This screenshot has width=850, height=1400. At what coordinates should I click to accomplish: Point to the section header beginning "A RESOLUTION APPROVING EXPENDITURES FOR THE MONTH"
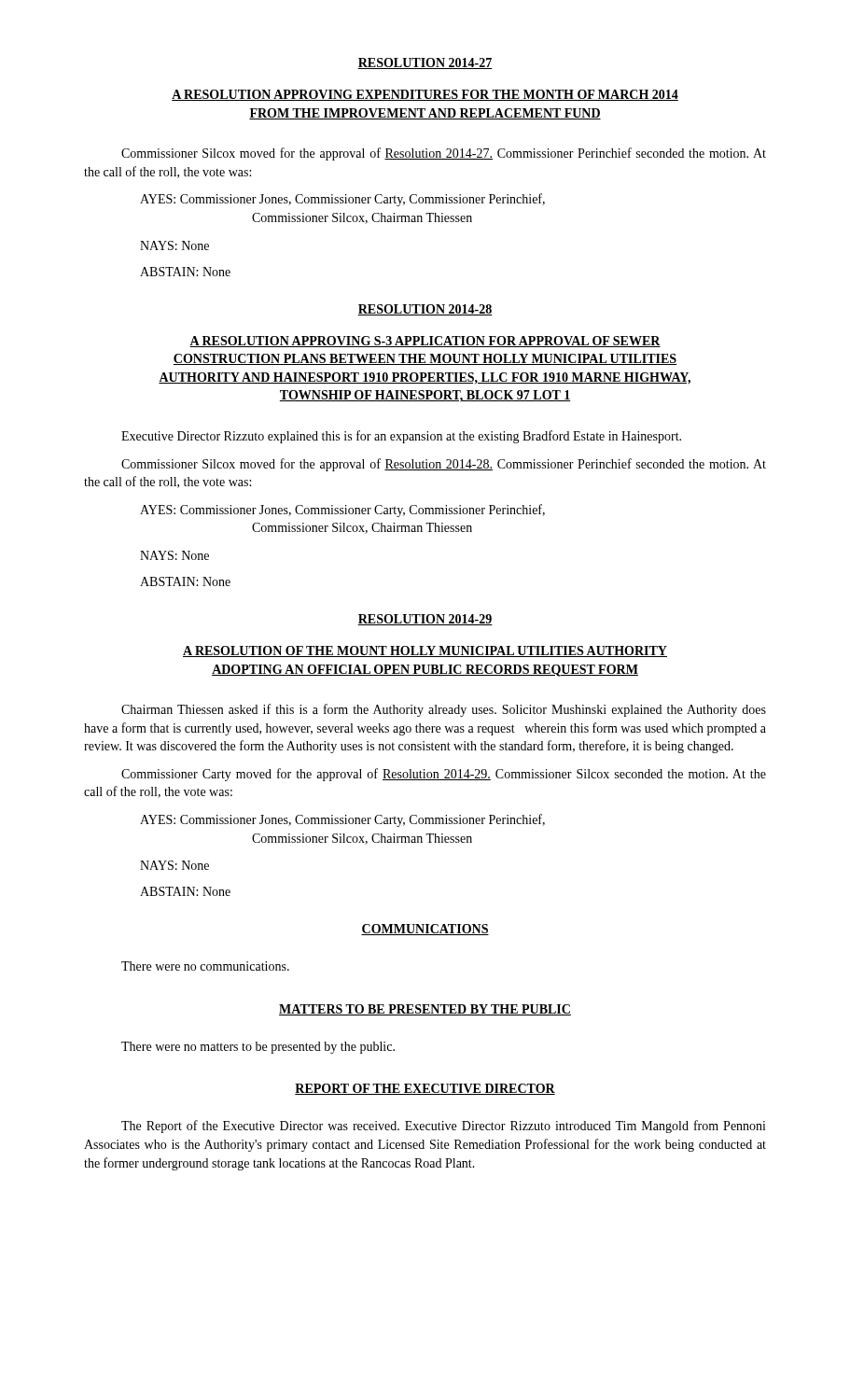click(x=425, y=104)
